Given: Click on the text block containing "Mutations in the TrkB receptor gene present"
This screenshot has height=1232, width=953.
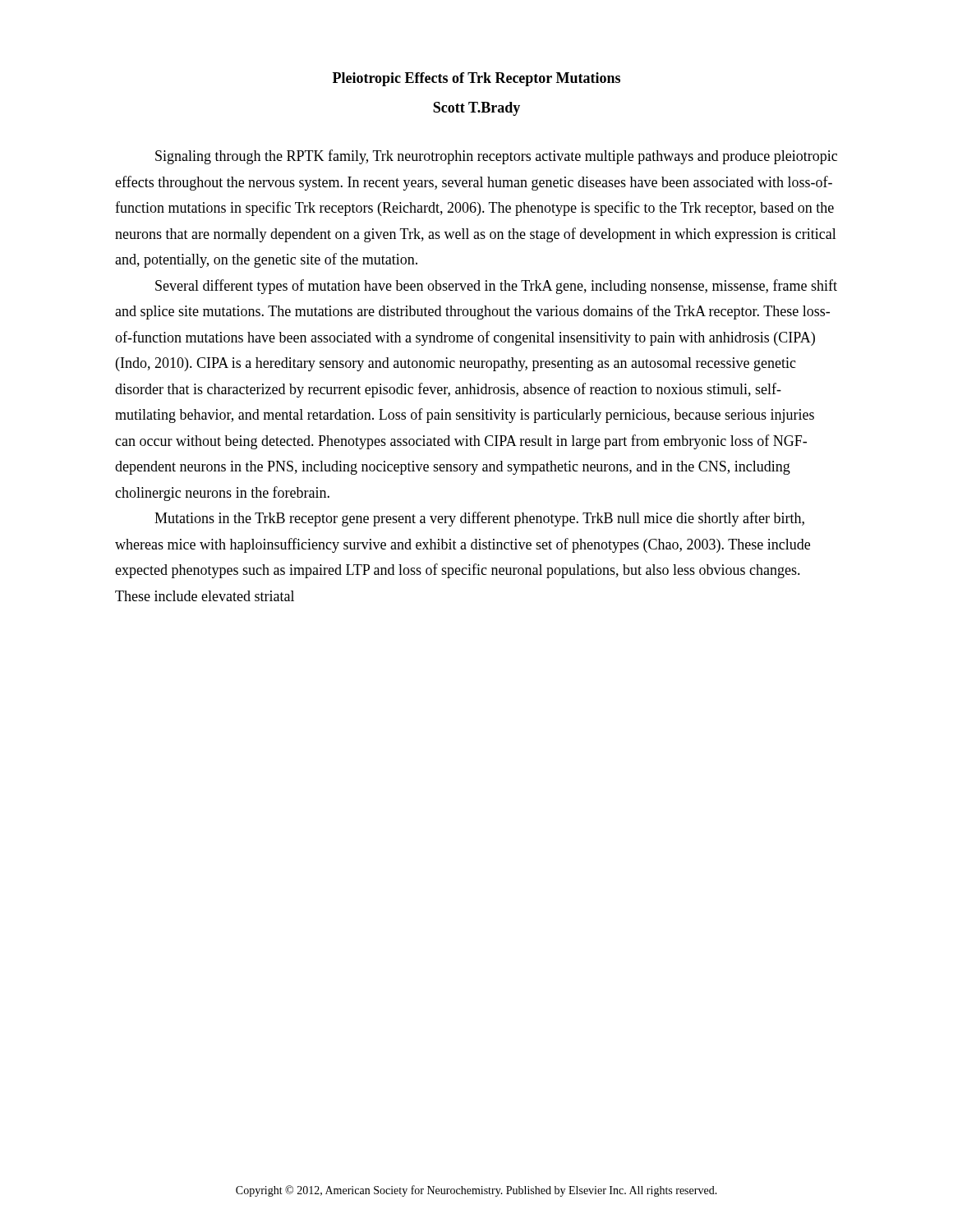Looking at the screenshot, I should pos(476,558).
